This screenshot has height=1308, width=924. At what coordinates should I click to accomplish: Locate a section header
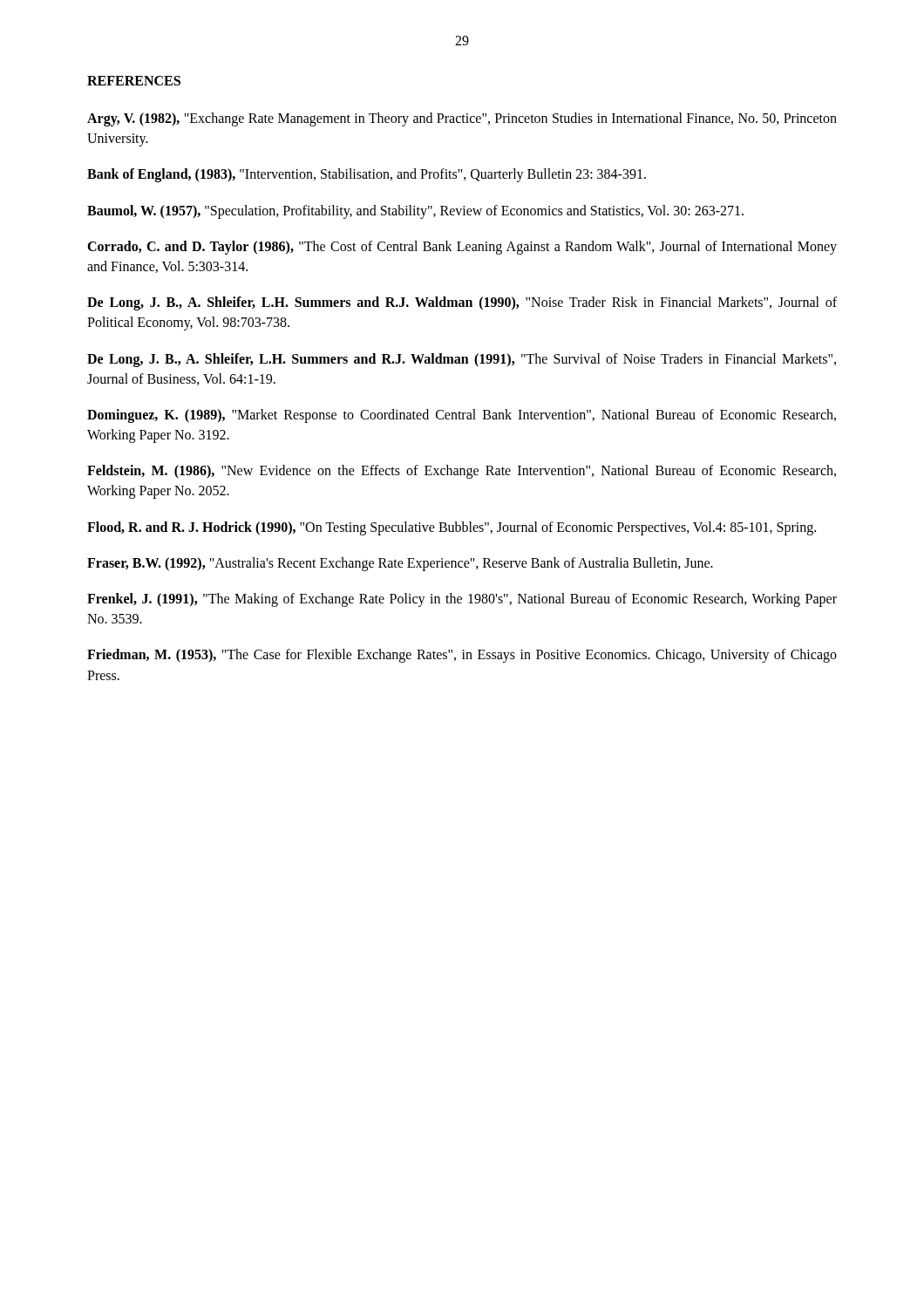tap(134, 81)
